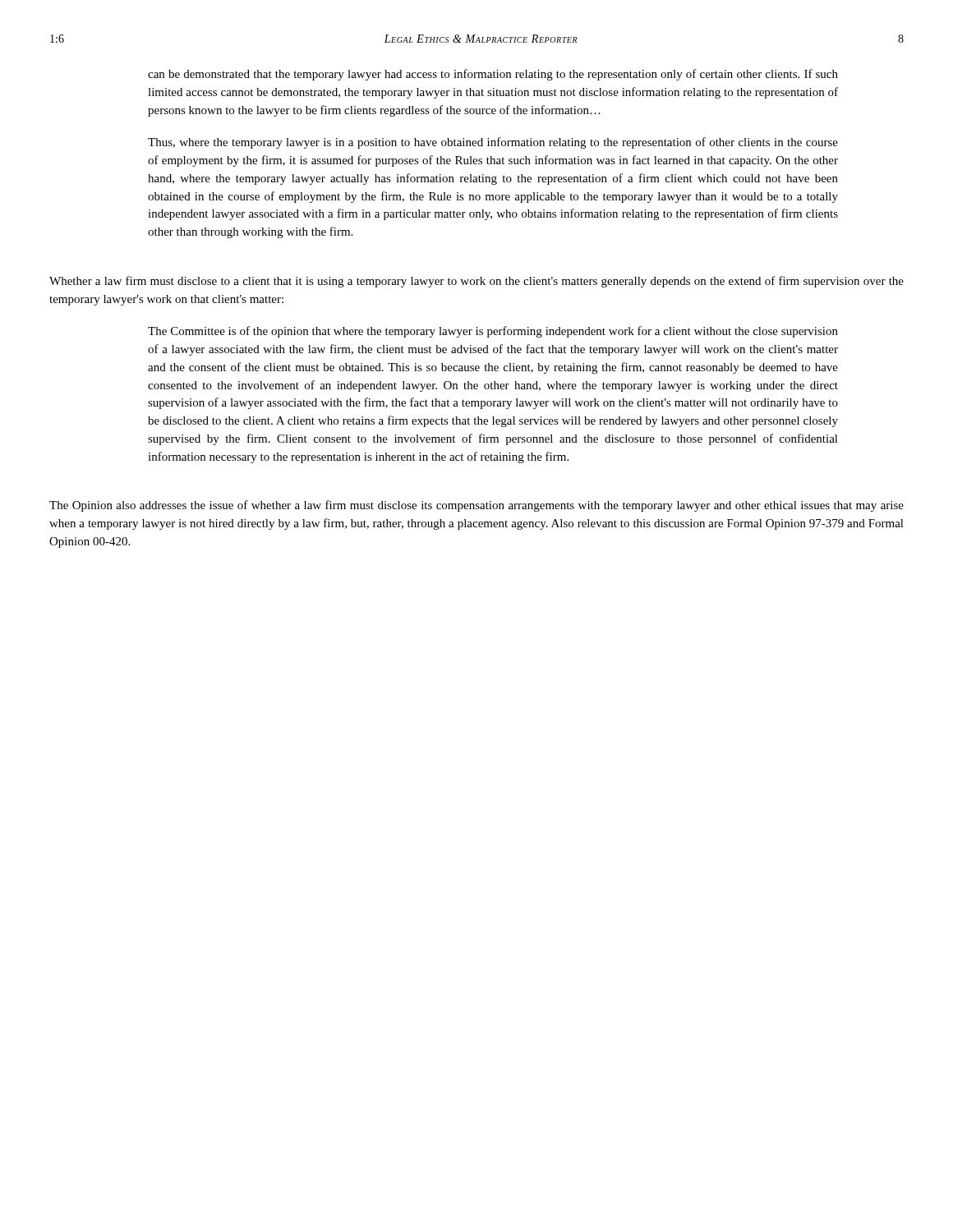
Task: Find the block on this page that starts "The Opinion also"
Action: (476, 523)
